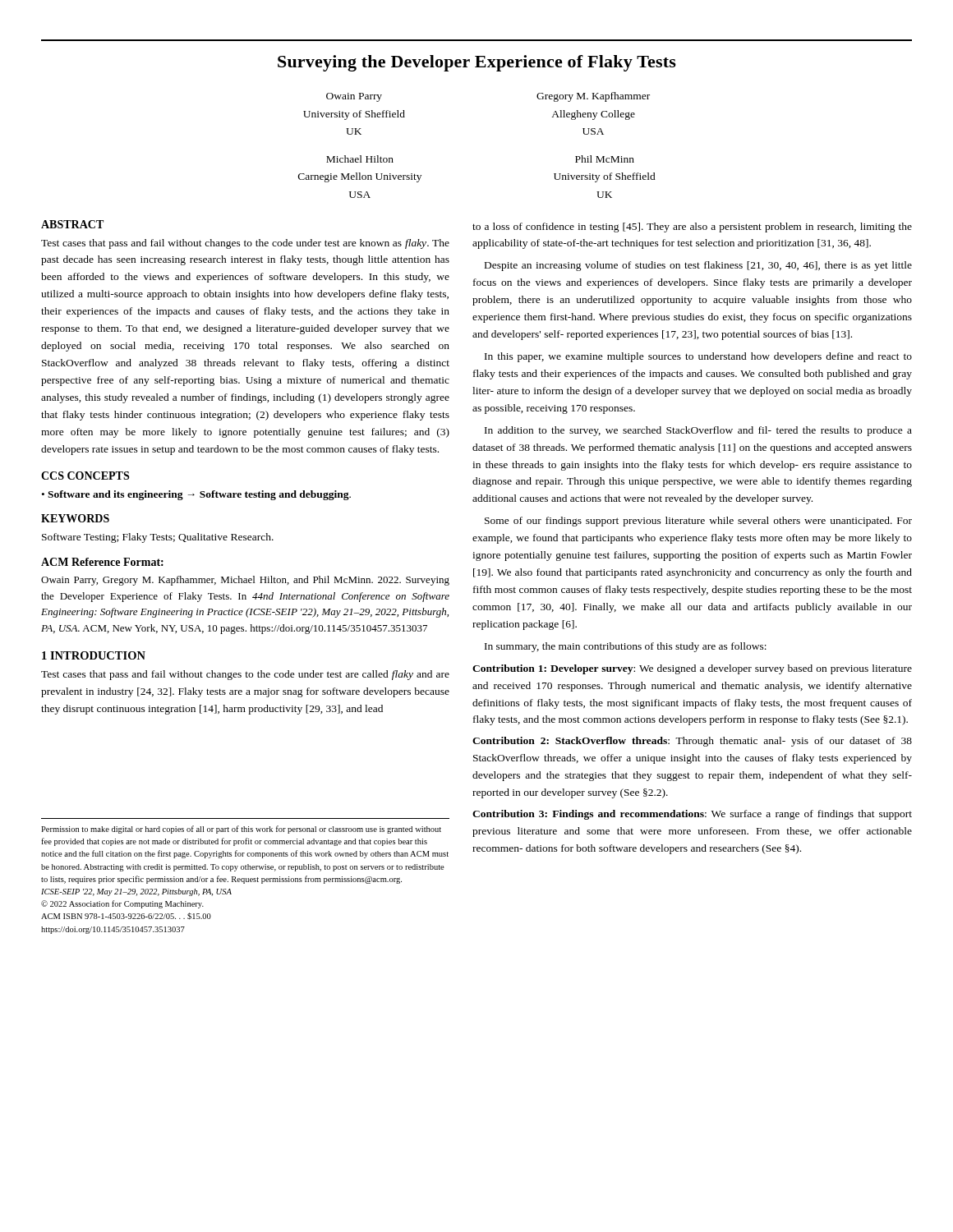
Task: Find the text block containing "In this paper,"
Action: pyautogui.click(x=692, y=382)
